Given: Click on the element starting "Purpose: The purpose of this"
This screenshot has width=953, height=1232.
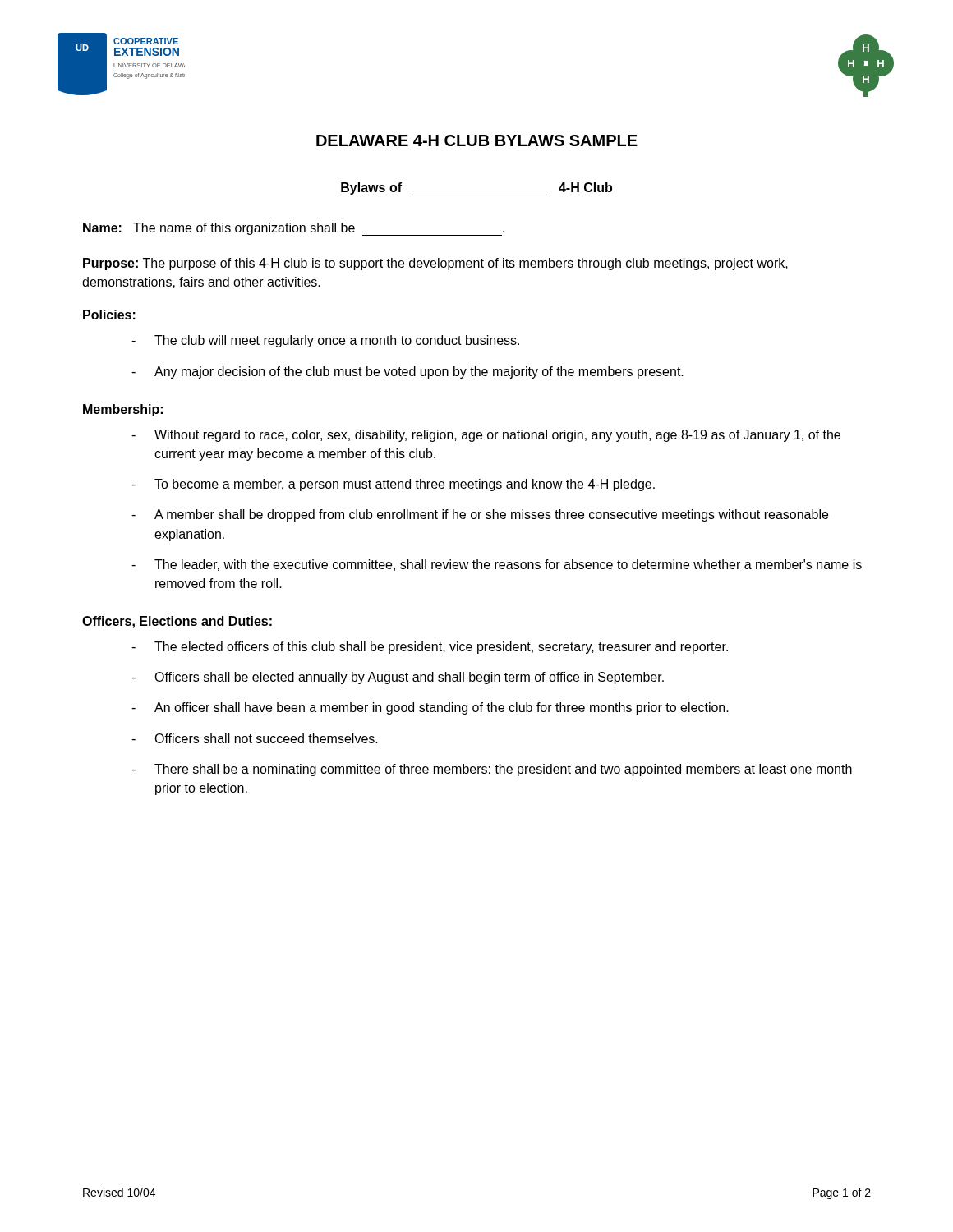Looking at the screenshot, I should pos(435,273).
